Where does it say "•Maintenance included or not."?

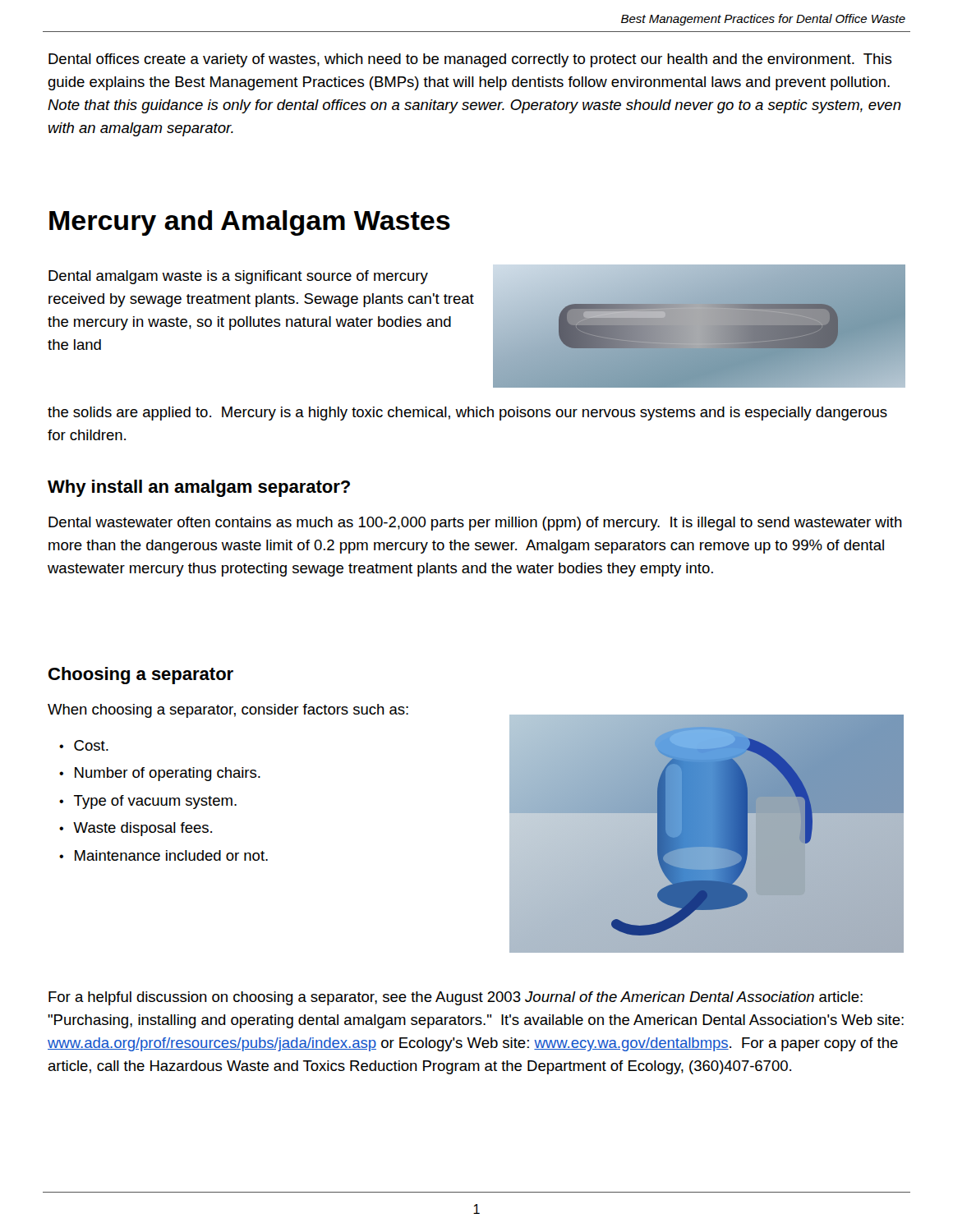(164, 855)
